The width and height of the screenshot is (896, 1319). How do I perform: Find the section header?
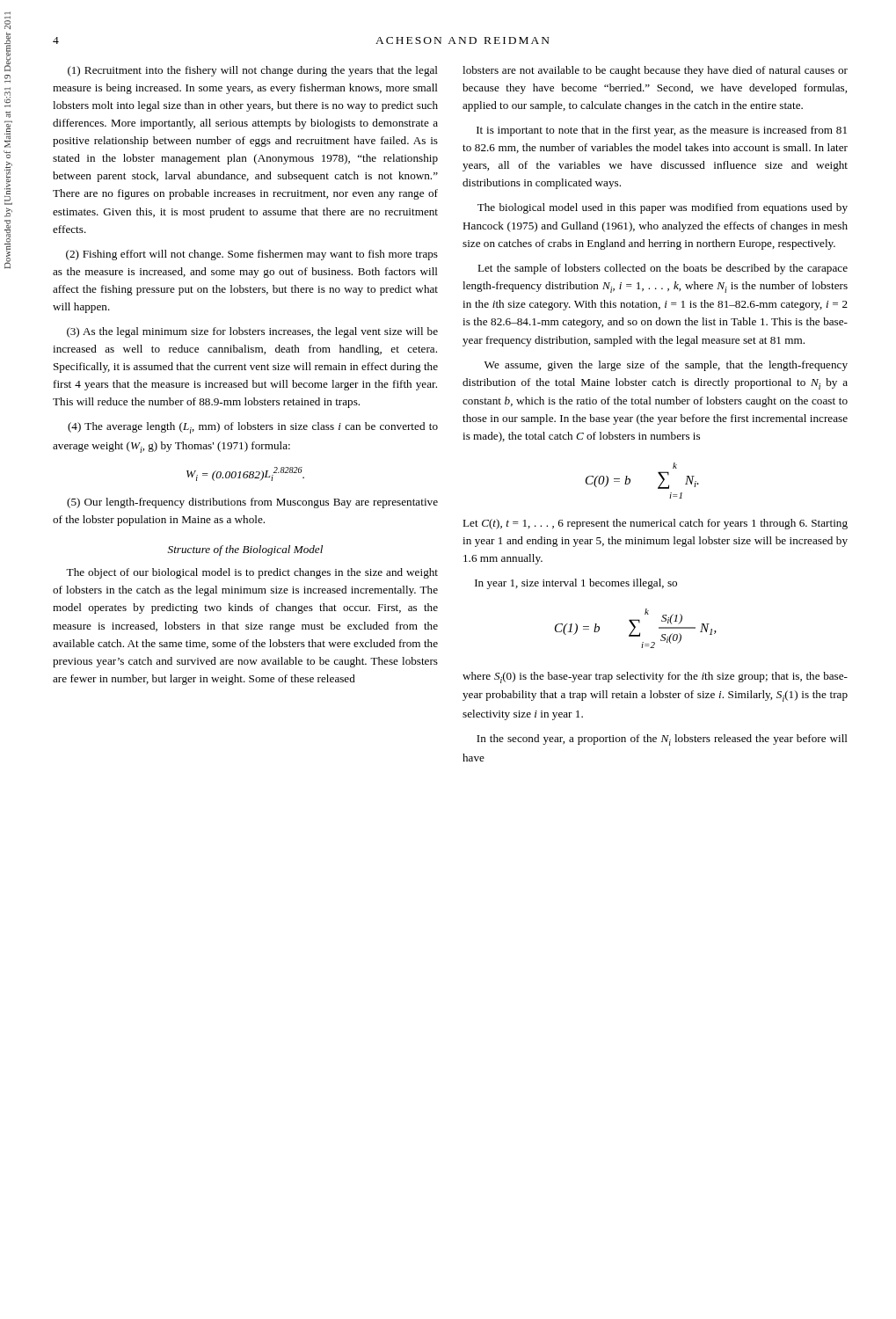click(x=245, y=549)
